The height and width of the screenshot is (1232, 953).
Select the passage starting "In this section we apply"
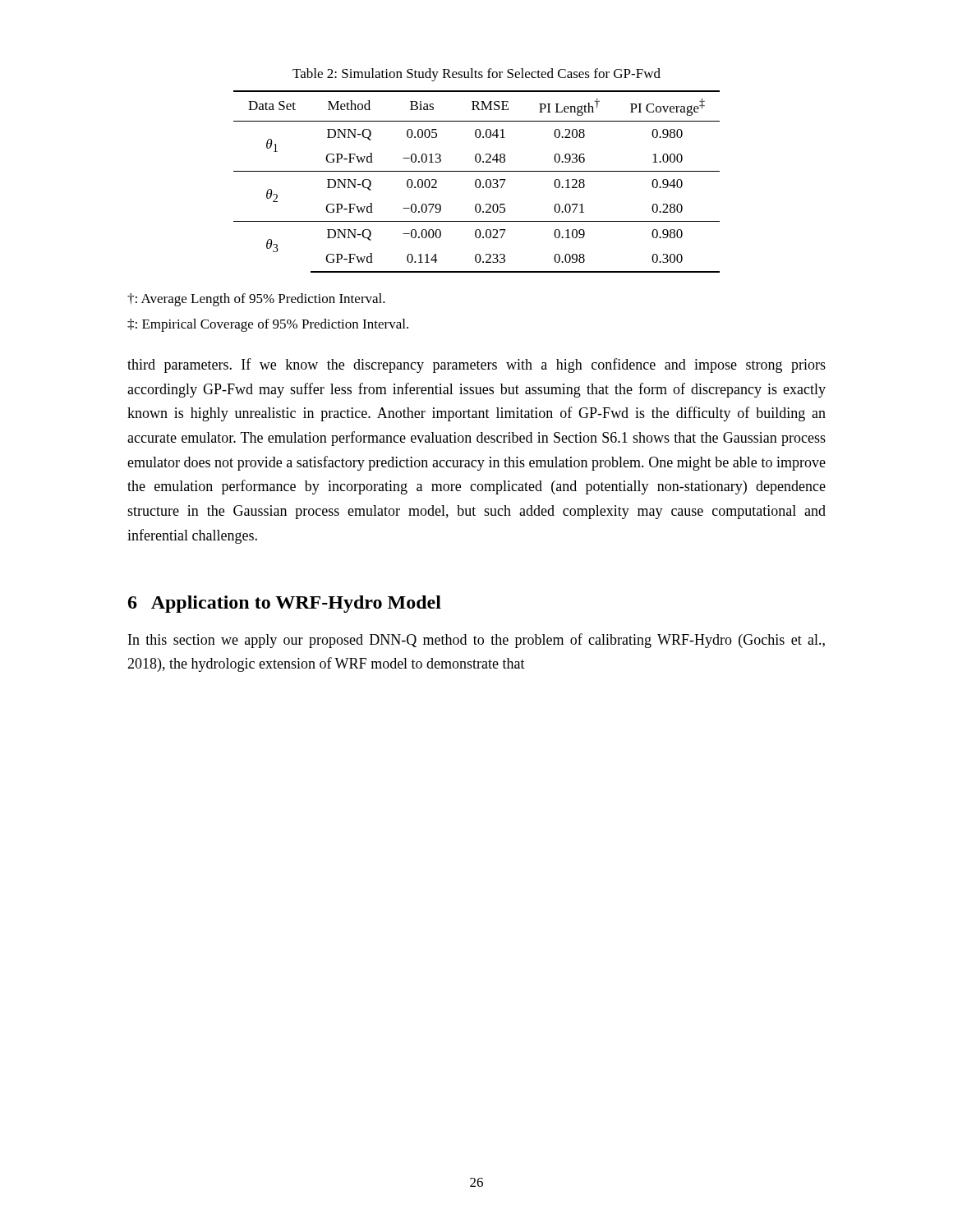coord(476,652)
